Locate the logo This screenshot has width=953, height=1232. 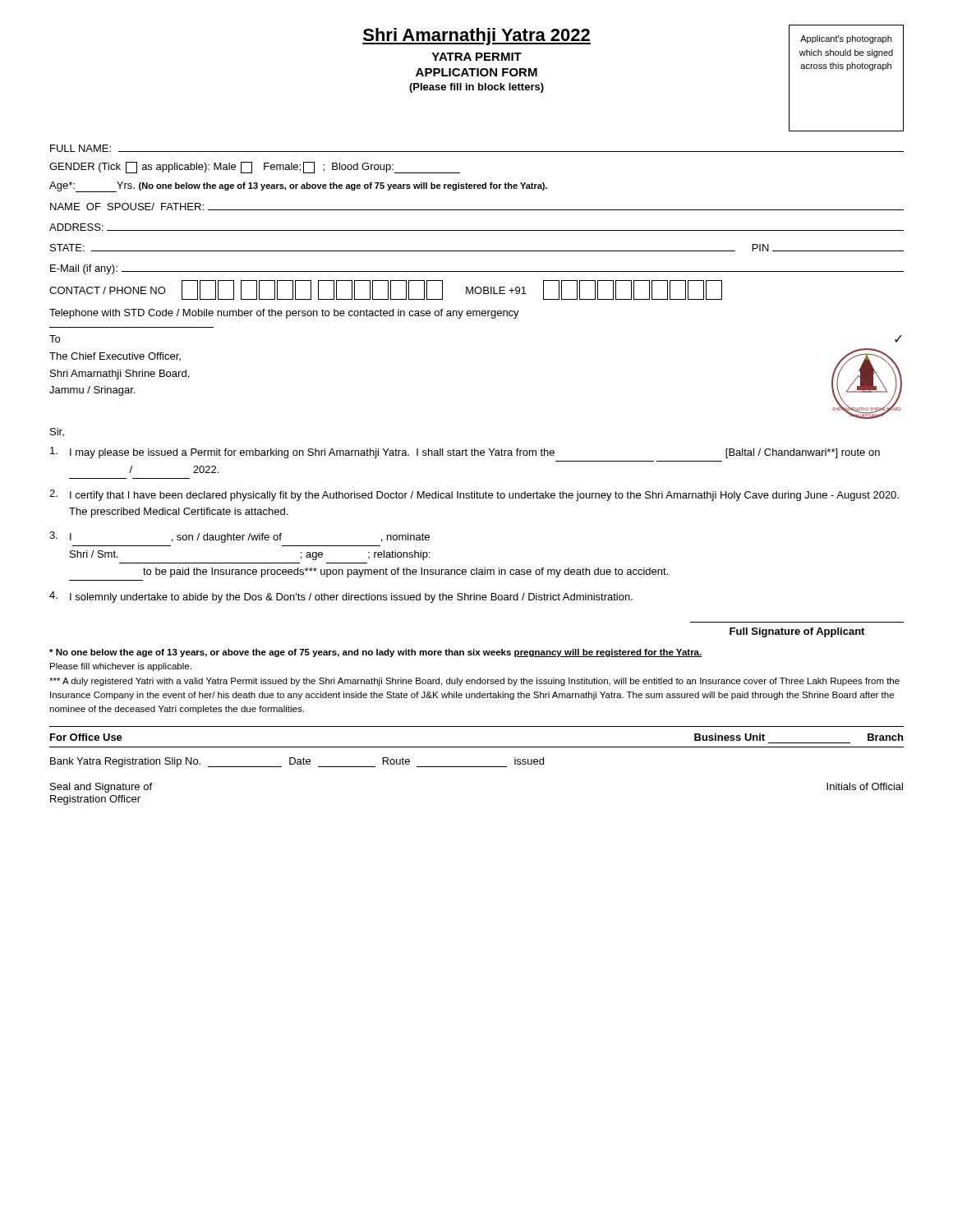click(x=867, y=384)
